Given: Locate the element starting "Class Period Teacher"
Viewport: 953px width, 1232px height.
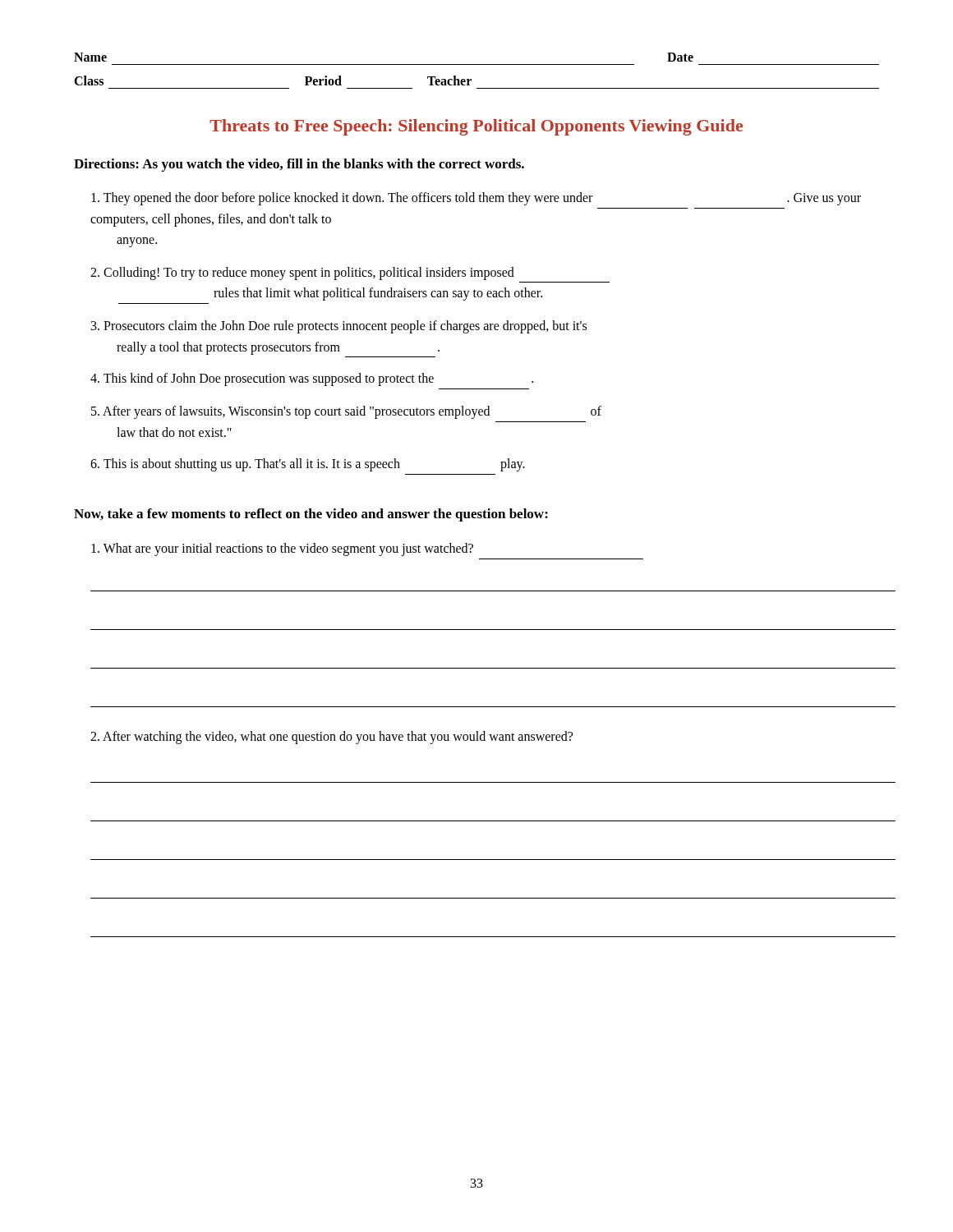Looking at the screenshot, I should click(476, 81).
